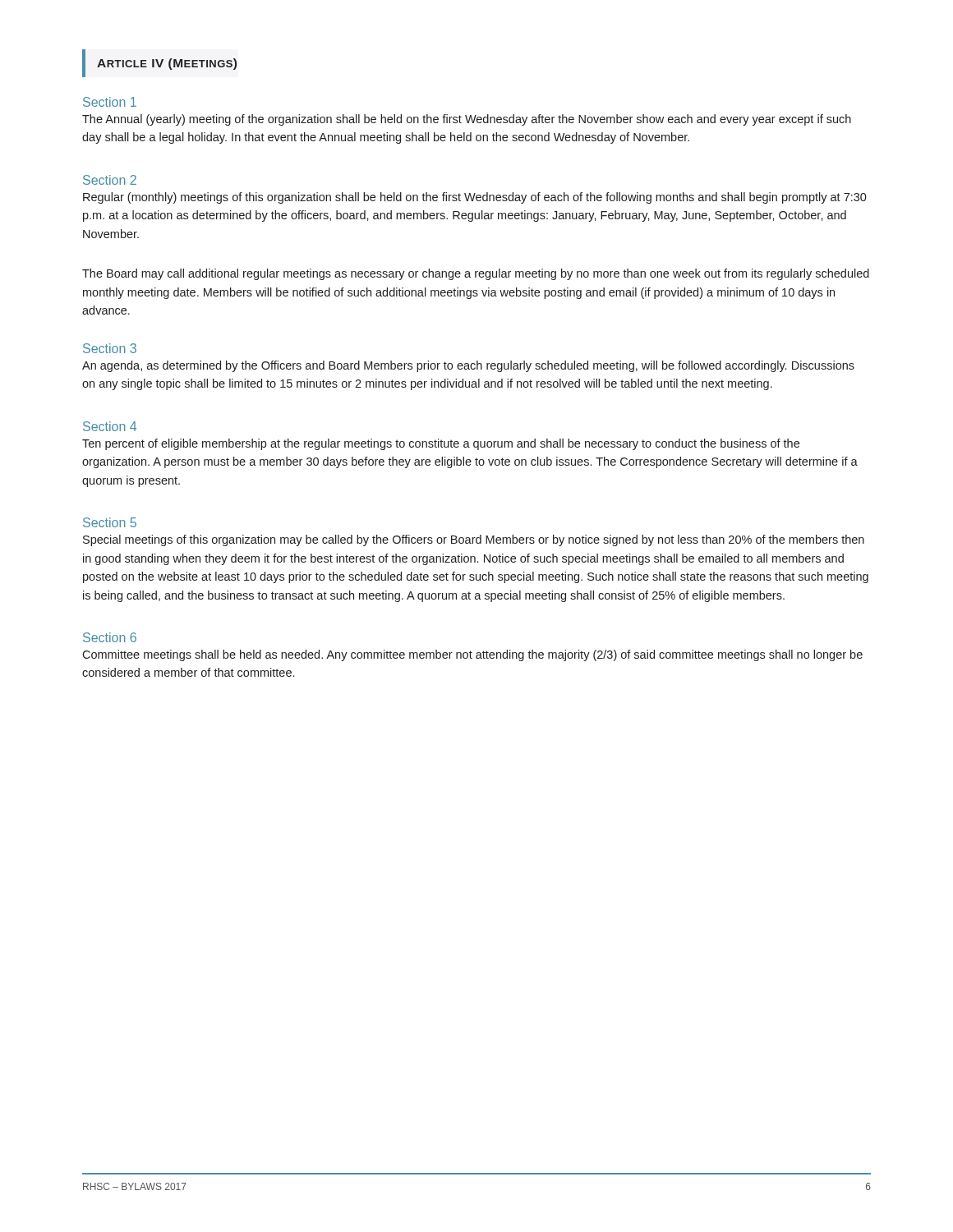The width and height of the screenshot is (953, 1232).
Task: Find the text block with the text "Committee meetings shall be held as needed."
Action: 476,664
